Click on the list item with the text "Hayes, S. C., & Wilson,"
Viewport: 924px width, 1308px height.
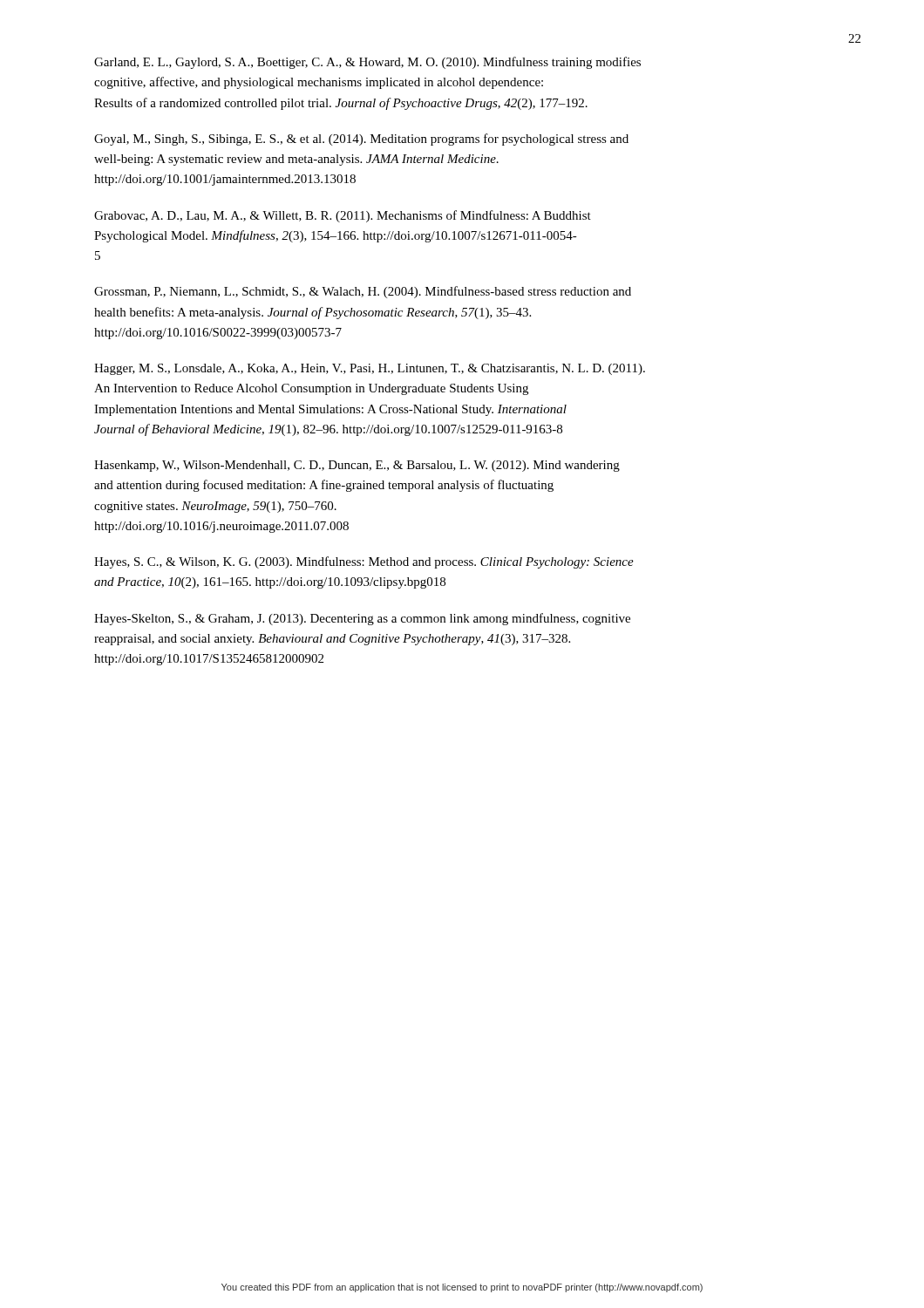pyautogui.click(x=478, y=572)
